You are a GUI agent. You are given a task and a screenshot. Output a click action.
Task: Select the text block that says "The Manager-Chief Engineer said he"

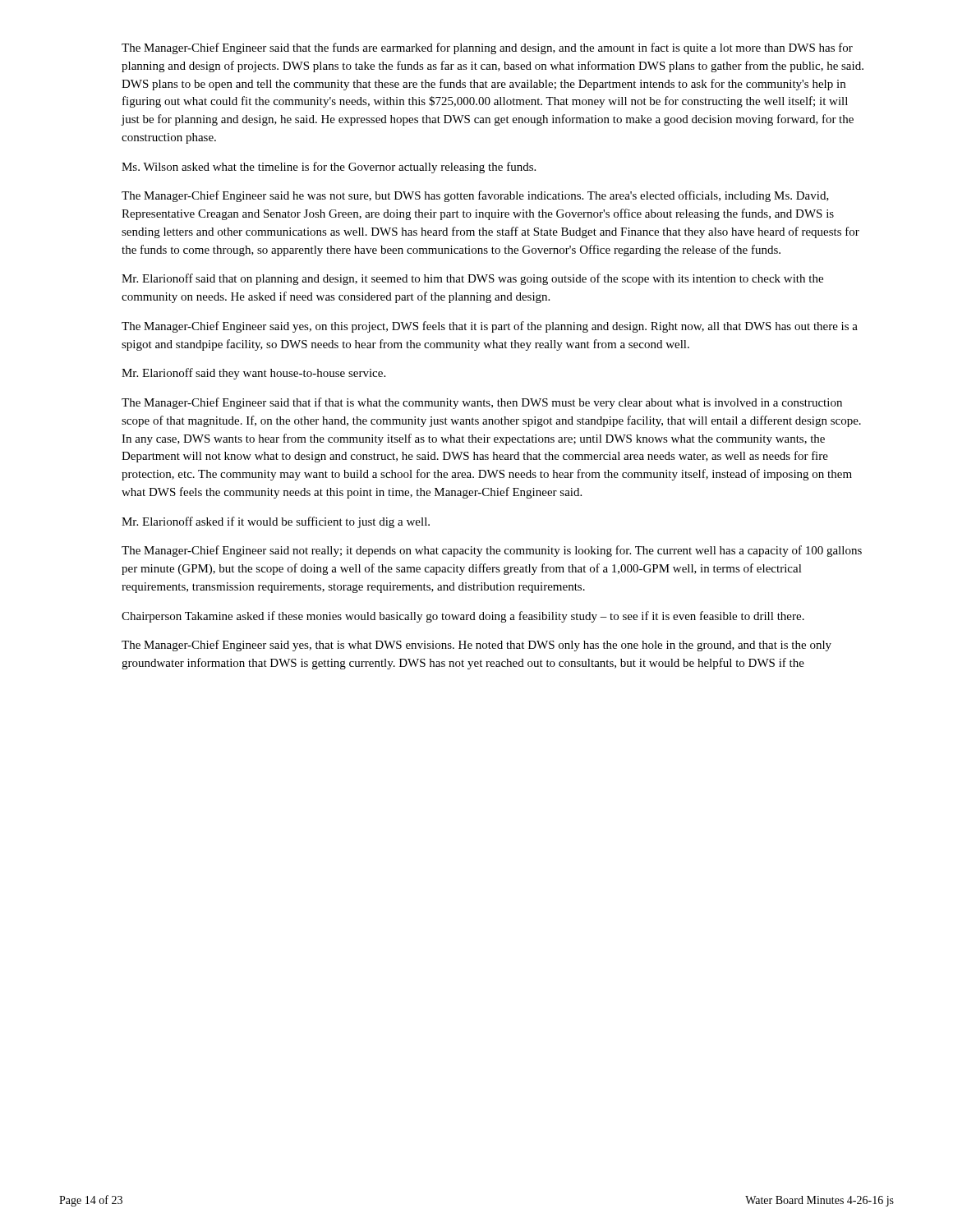pos(490,222)
